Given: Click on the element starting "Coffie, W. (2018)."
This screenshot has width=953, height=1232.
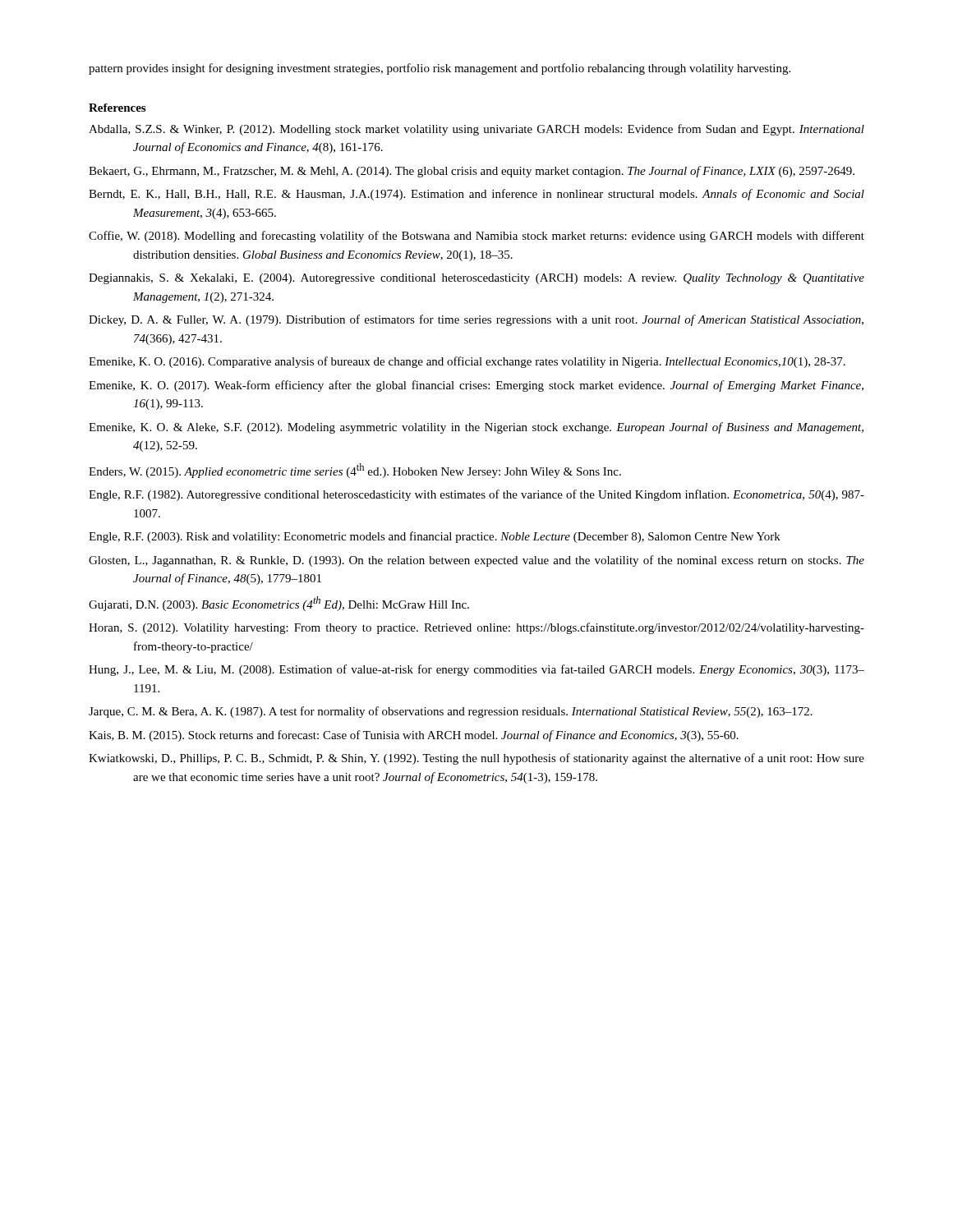Looking at the screenshot, I should [x=476, y=245].
